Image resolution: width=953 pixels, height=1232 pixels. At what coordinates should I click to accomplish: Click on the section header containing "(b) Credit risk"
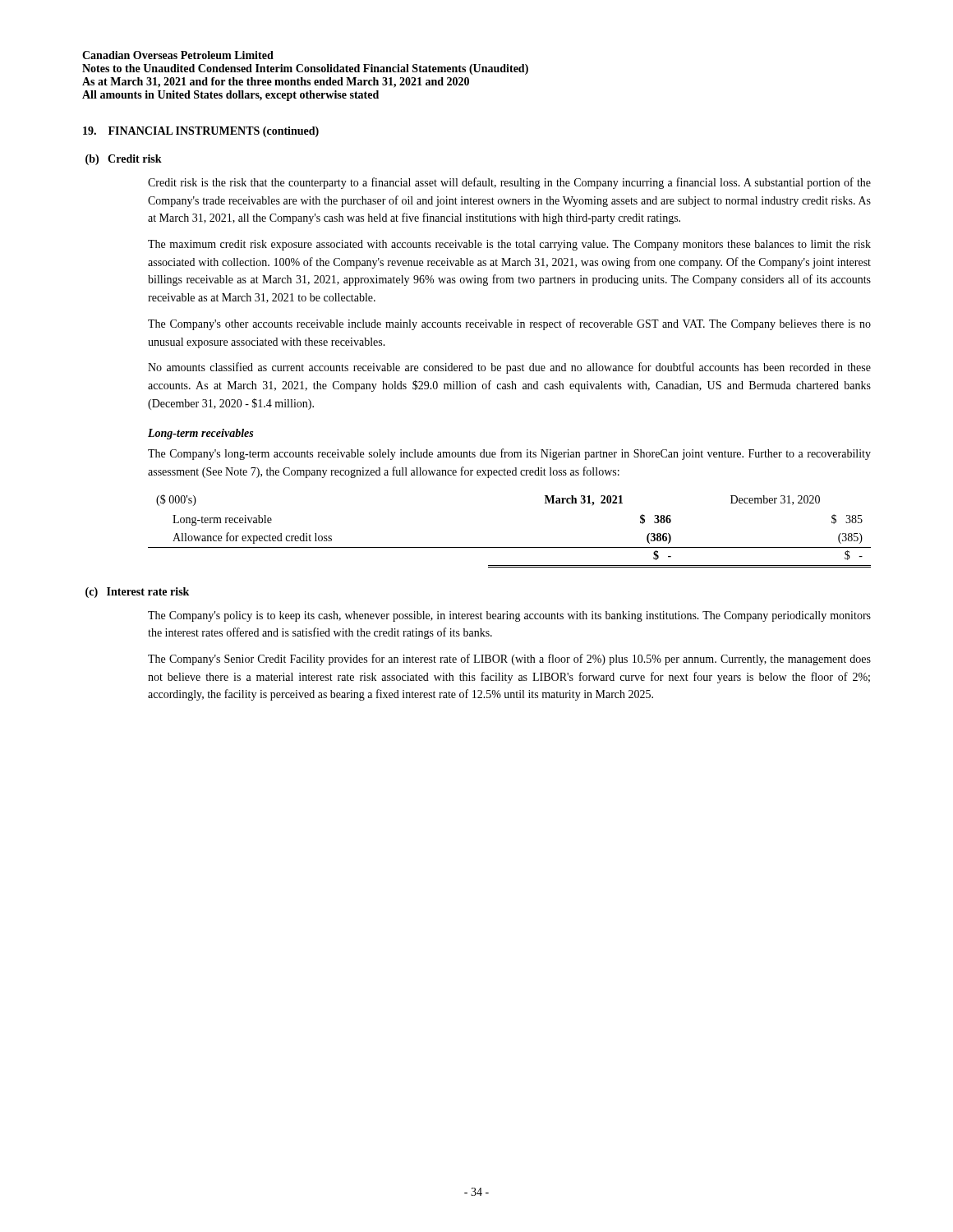click(122, 159)
